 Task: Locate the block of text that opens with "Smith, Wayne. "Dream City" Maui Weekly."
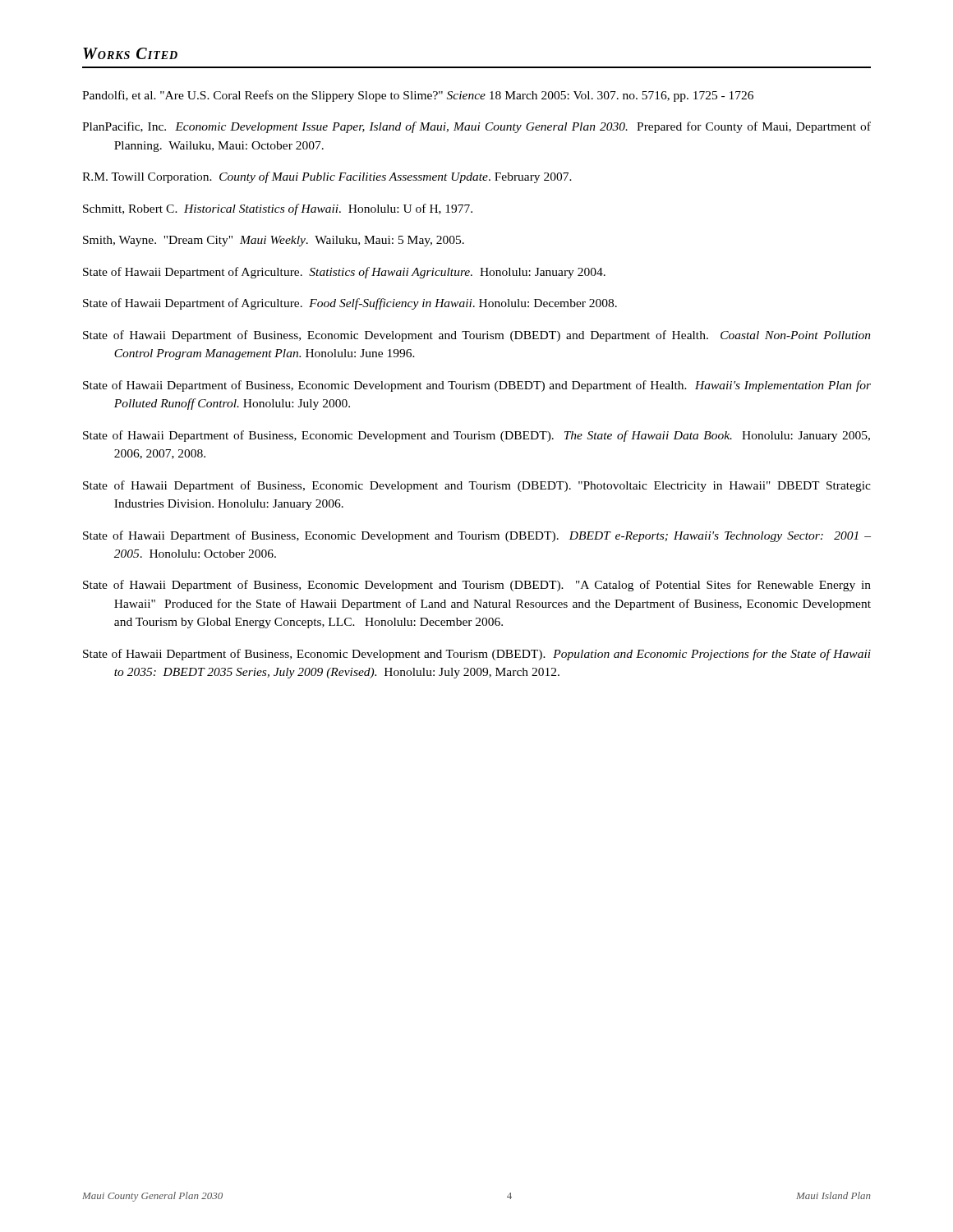274,241
